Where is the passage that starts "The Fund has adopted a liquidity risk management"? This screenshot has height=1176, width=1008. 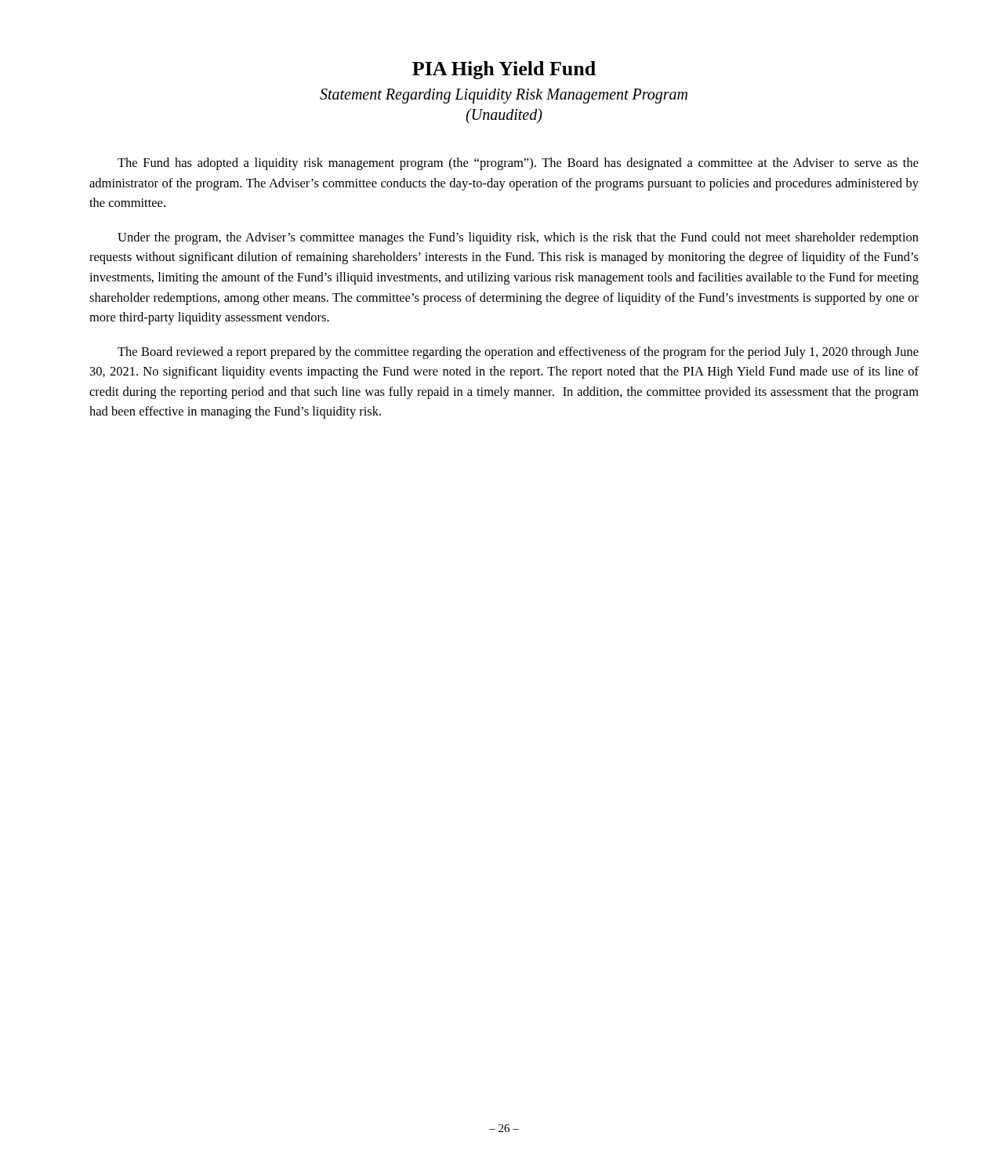pos(504,183)
